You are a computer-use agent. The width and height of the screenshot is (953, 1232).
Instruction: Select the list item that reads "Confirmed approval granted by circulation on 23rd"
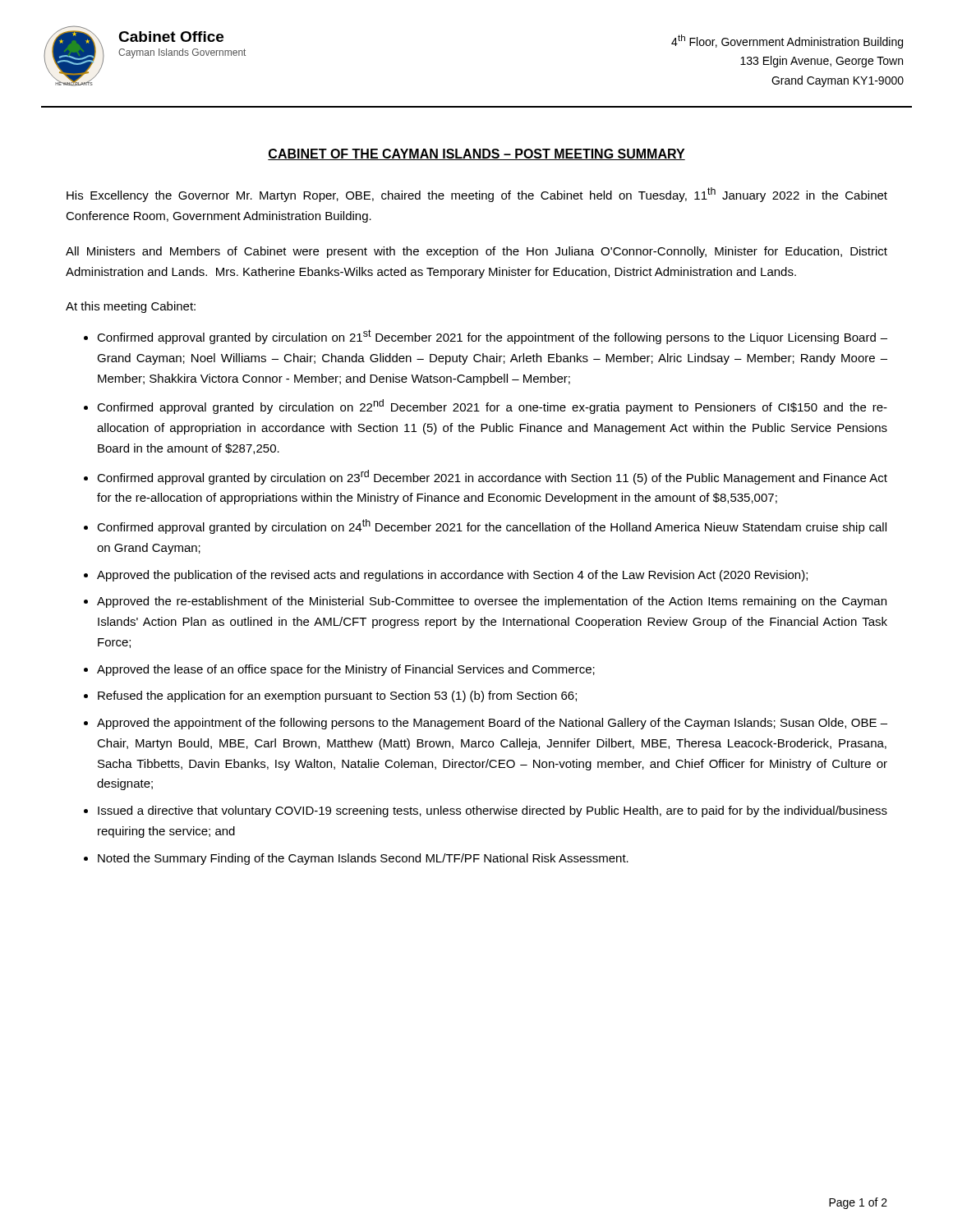coord(492,486)
